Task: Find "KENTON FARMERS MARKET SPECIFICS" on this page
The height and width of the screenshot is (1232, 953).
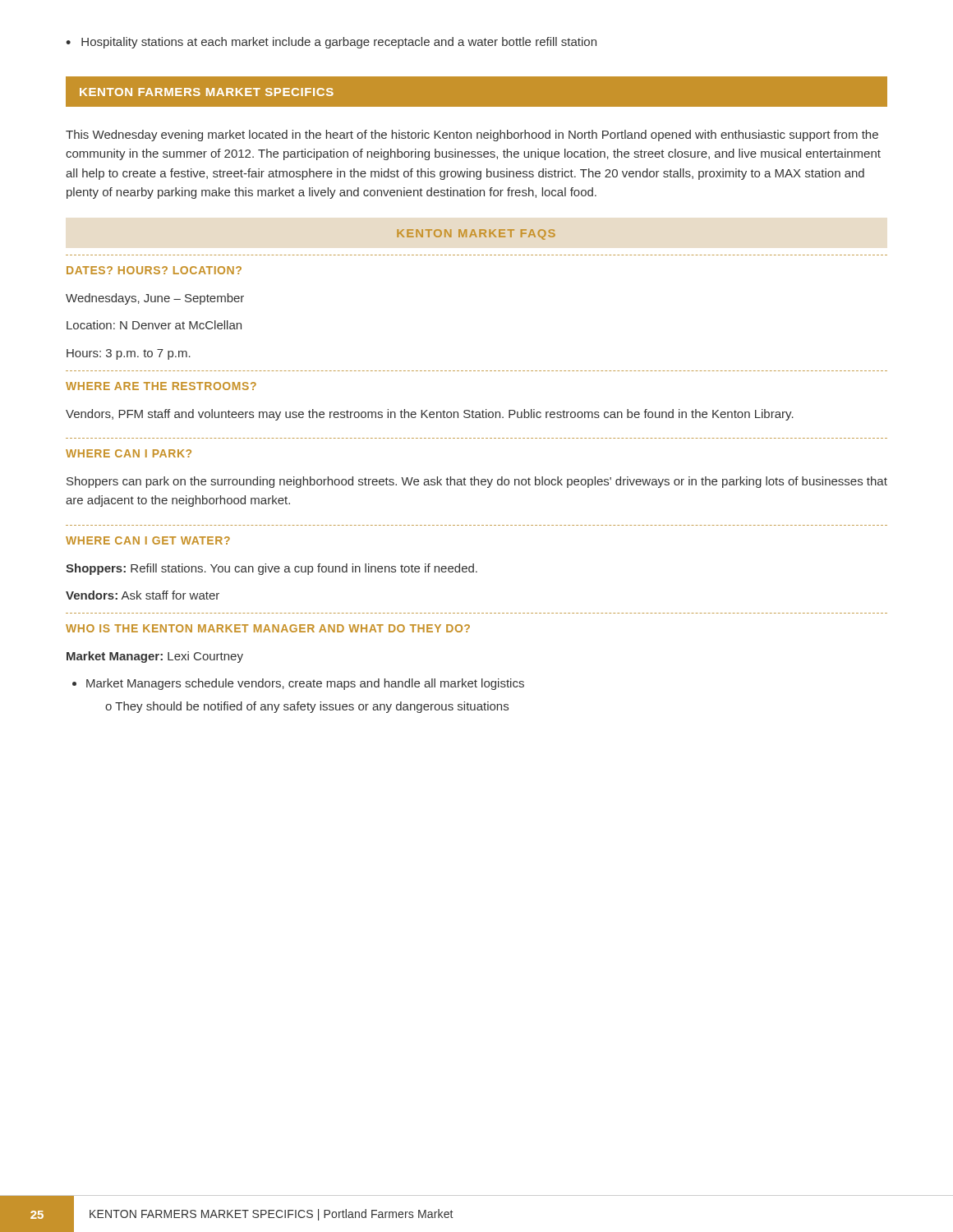Action: [x=207, y=92]
